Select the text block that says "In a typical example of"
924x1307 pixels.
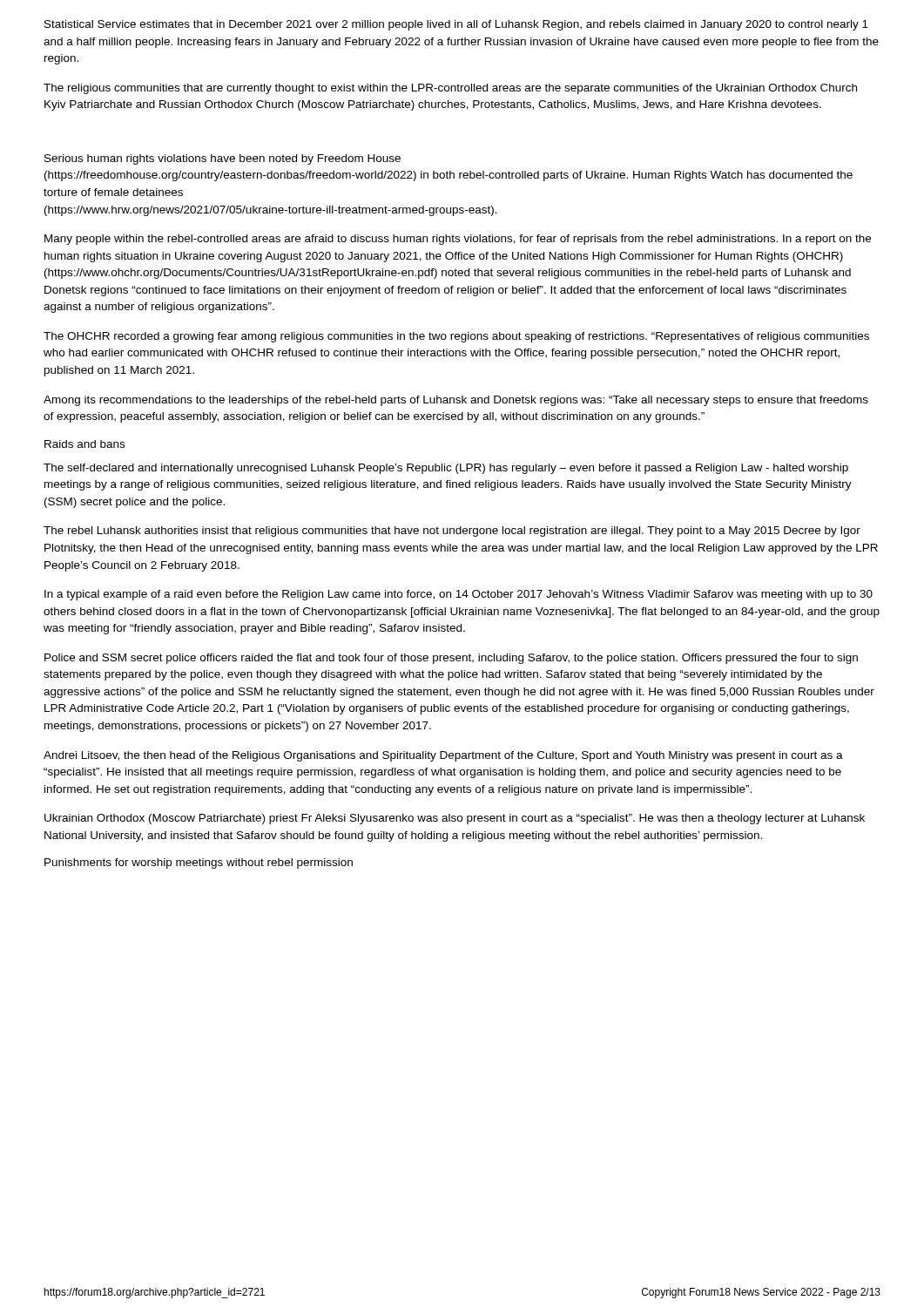[462, 611]
